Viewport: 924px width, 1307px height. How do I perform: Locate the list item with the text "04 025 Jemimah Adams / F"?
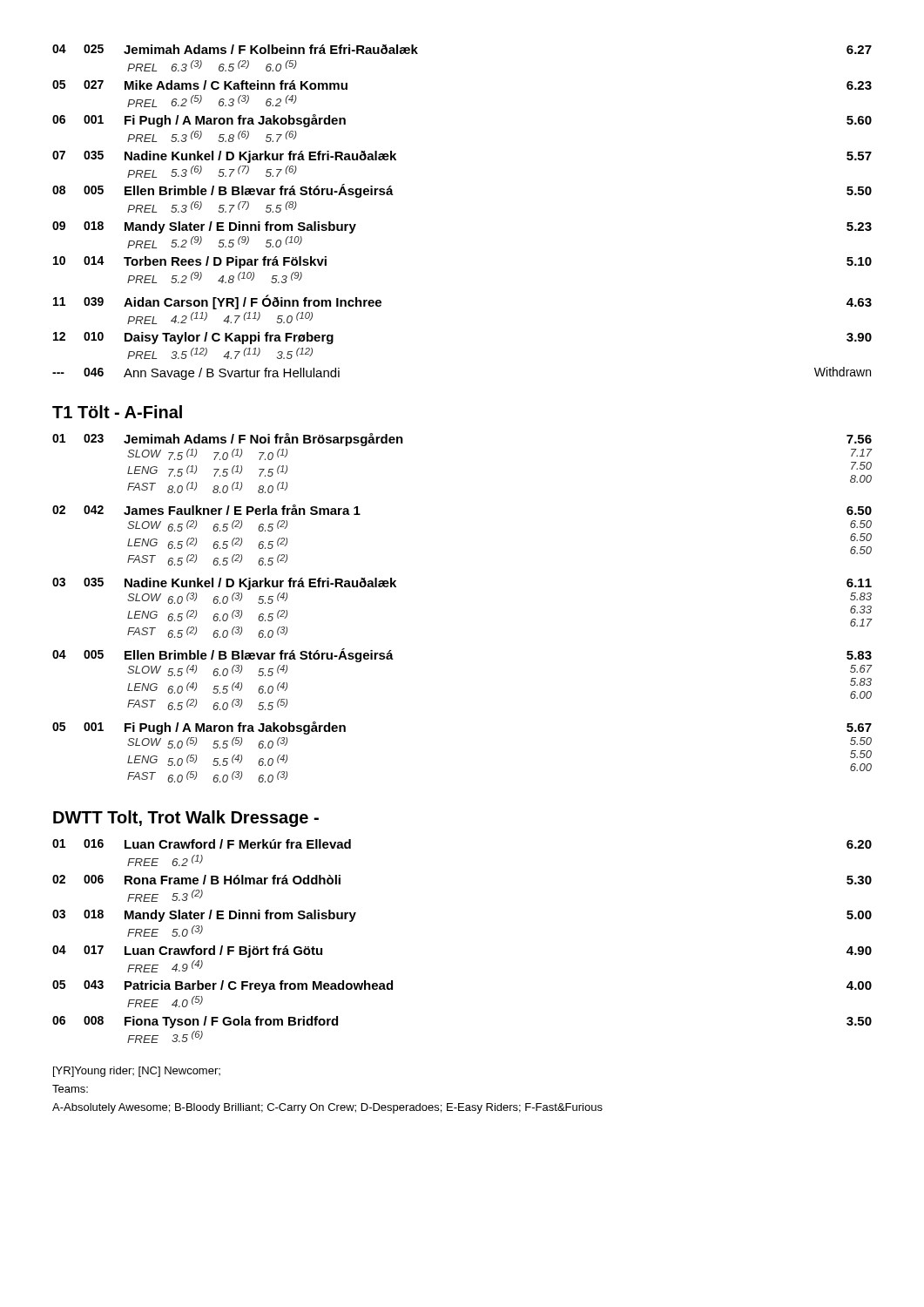click(90, 48)
